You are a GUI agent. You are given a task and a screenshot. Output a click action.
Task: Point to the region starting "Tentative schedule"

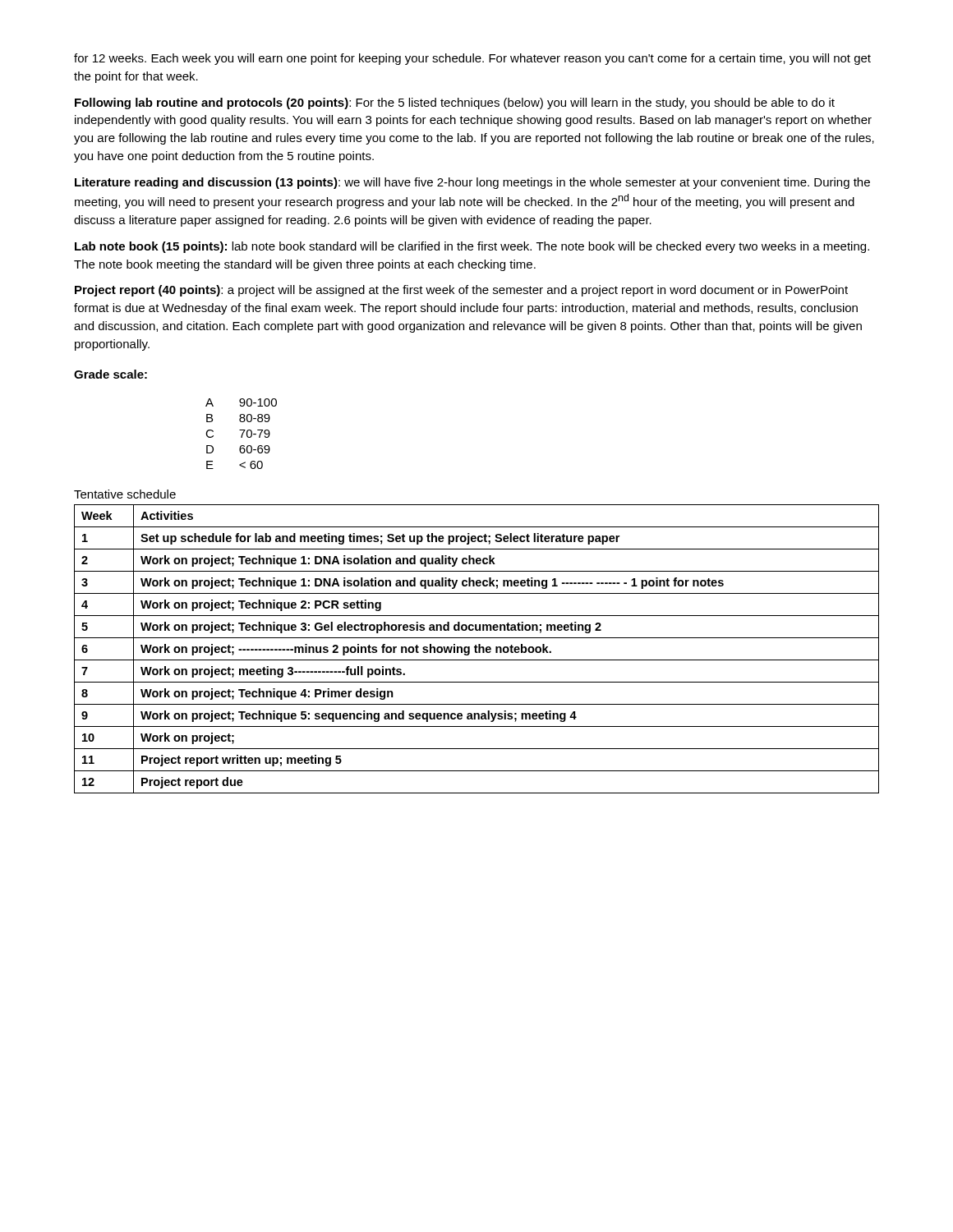tap(125, 494)
